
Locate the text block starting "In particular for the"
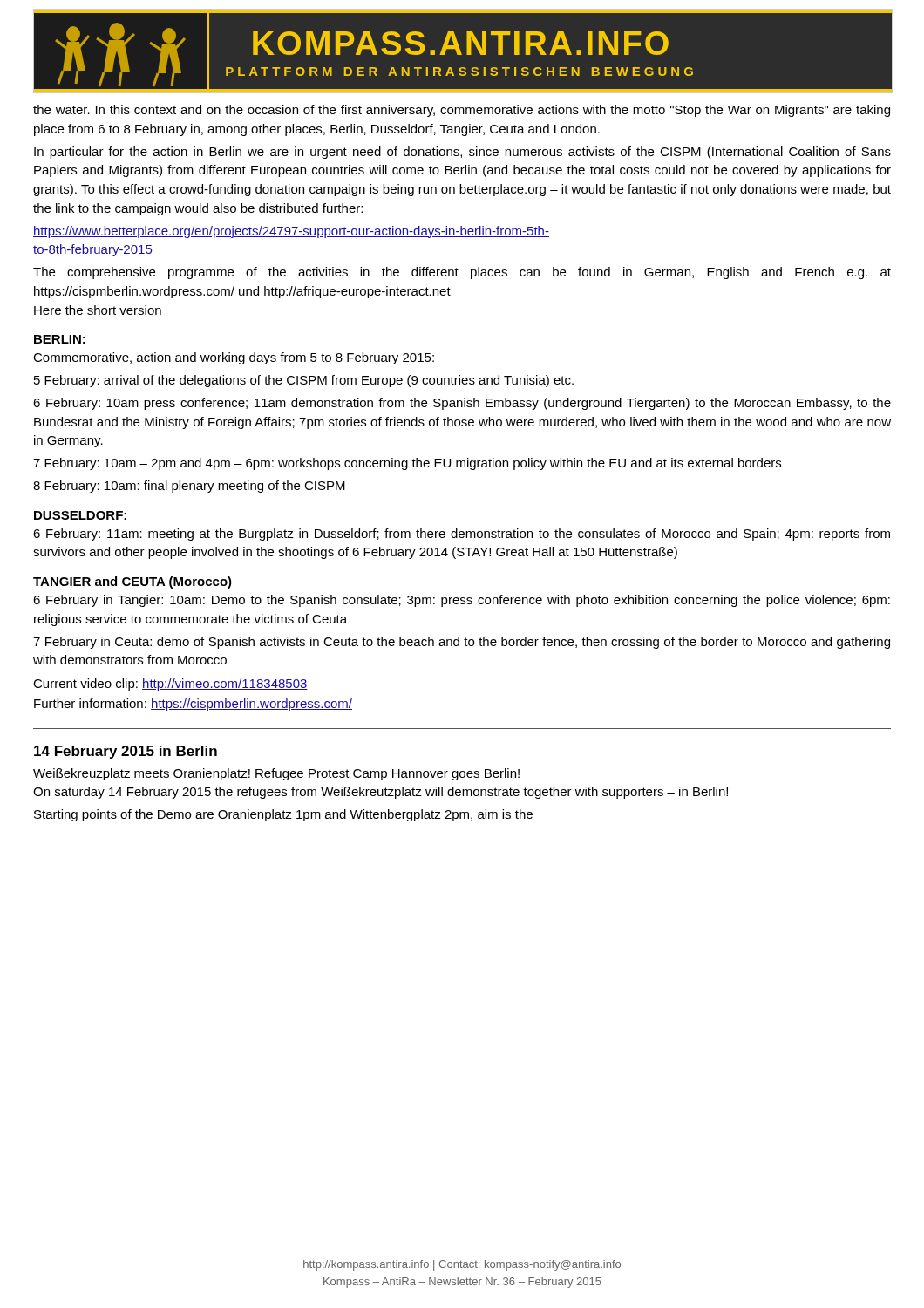pyautogui.click(x=462, y=179)
